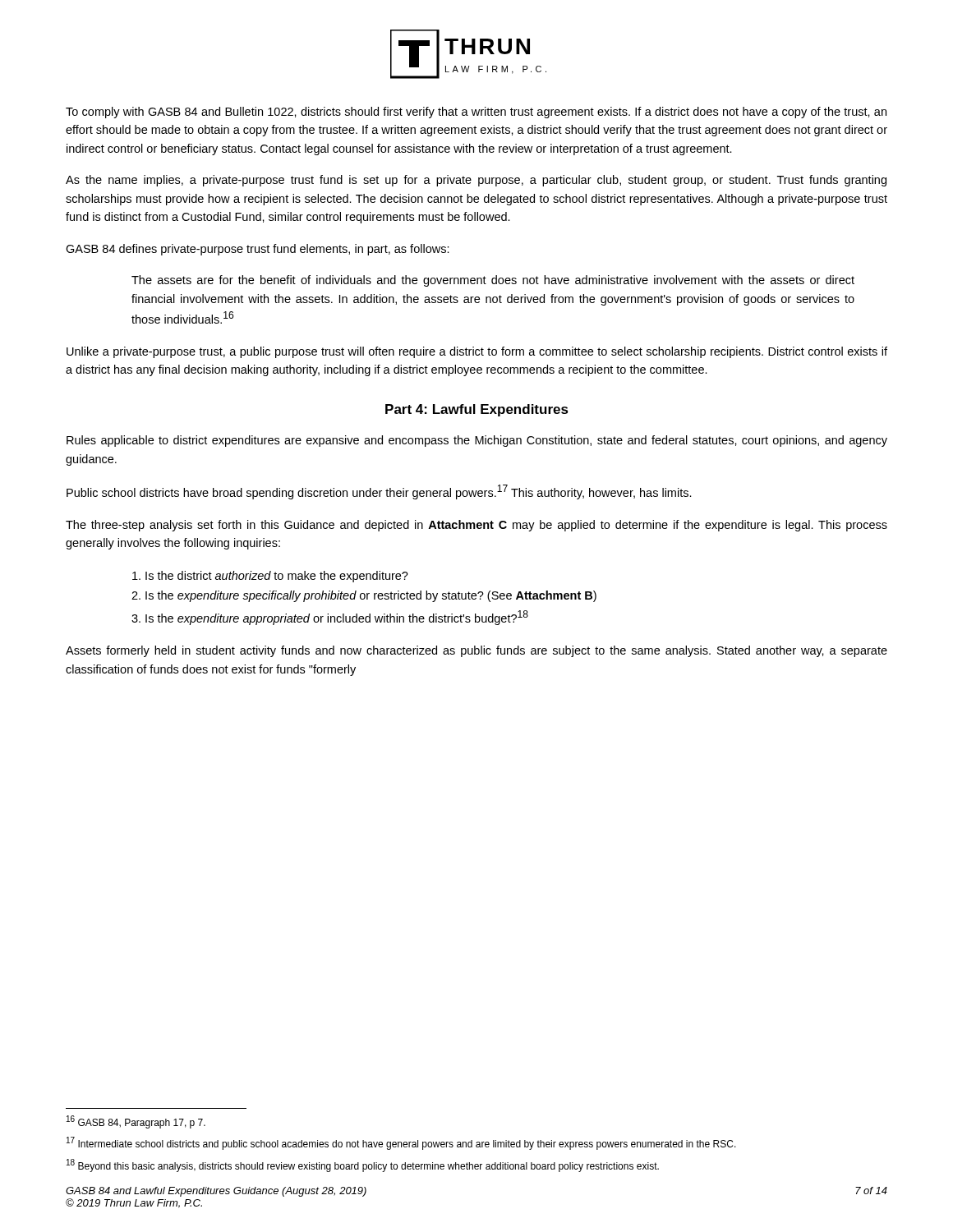Navigate to the text starting "Unlike a private-purpose trust, a"
953x1232 pixels.
[x=476, y=360]
